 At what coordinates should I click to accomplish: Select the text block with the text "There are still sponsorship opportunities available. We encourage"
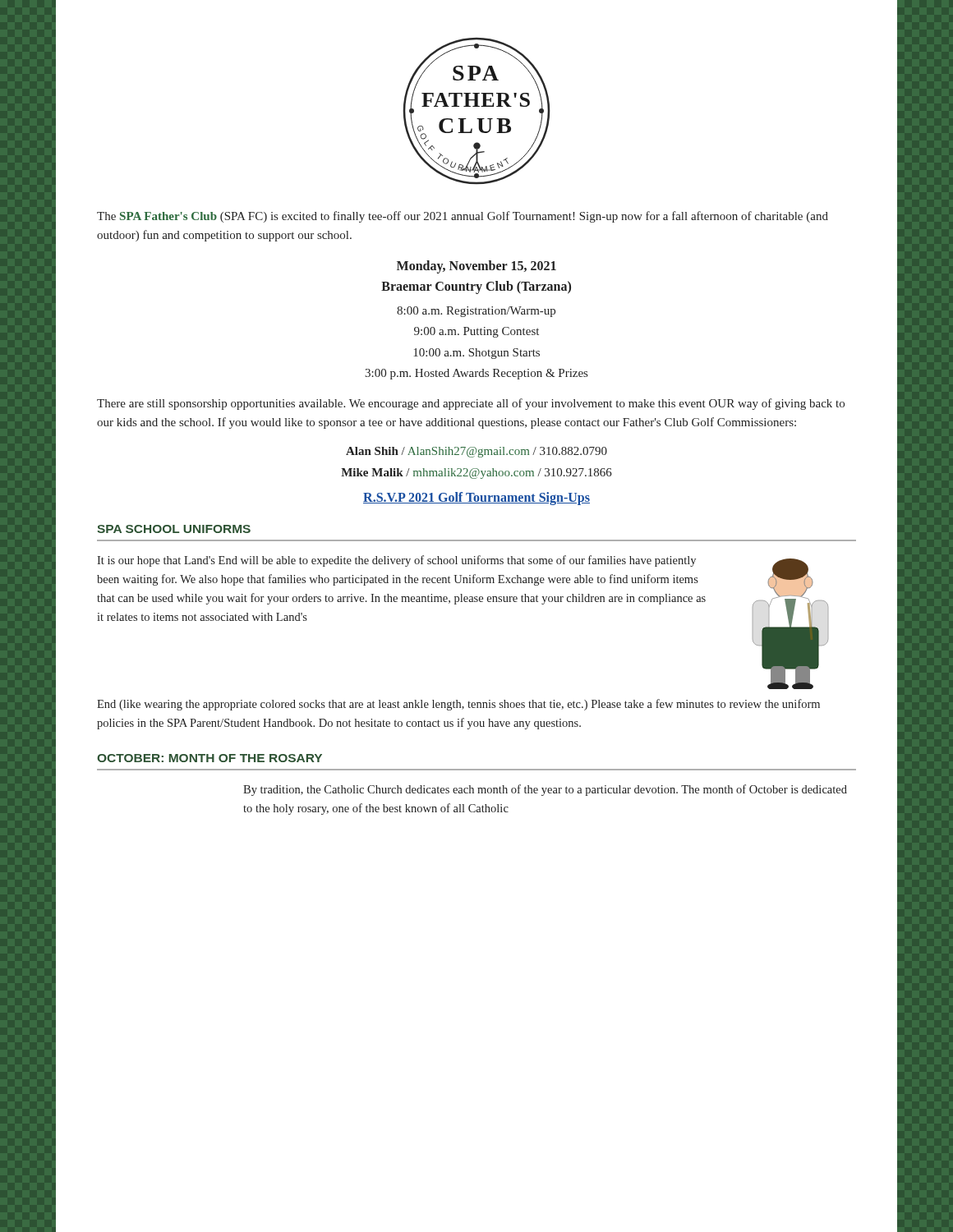pos(471,413)
